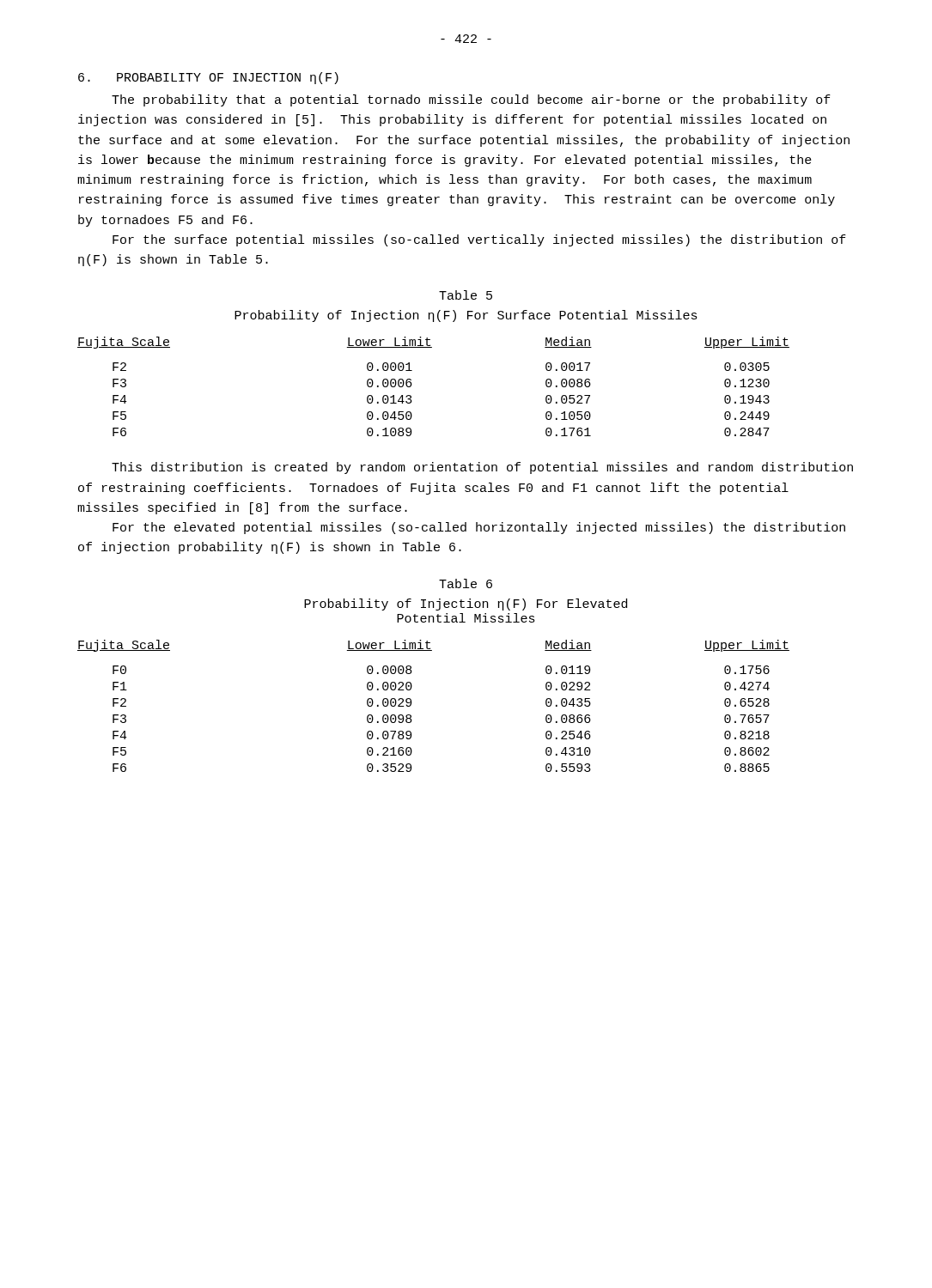Find "Probability of Injection η(F) For Surface Potential Missiles" on this page
This screenshot has height=1288, width=932.
[x=466, y=317]
